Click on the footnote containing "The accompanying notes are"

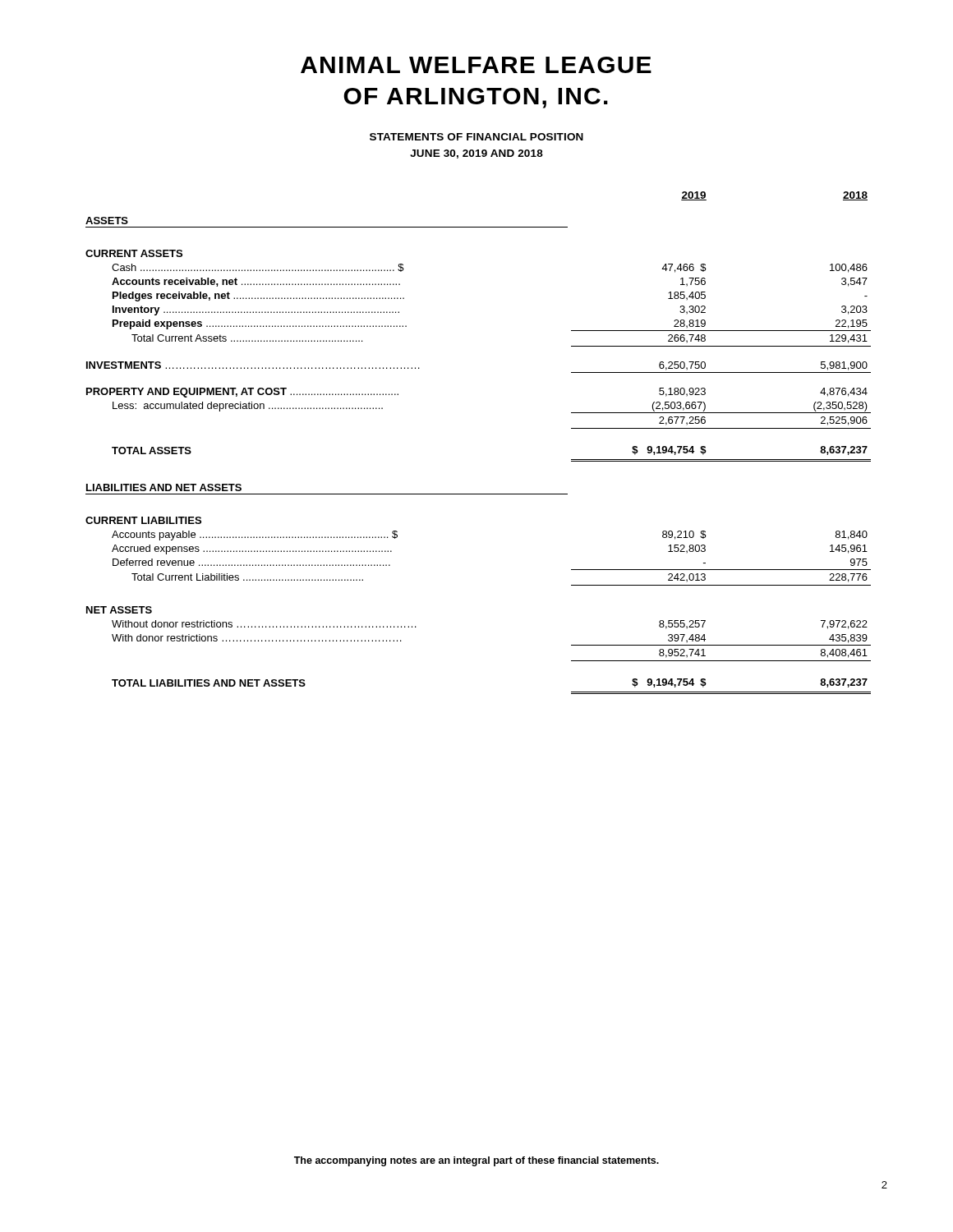476,1161
